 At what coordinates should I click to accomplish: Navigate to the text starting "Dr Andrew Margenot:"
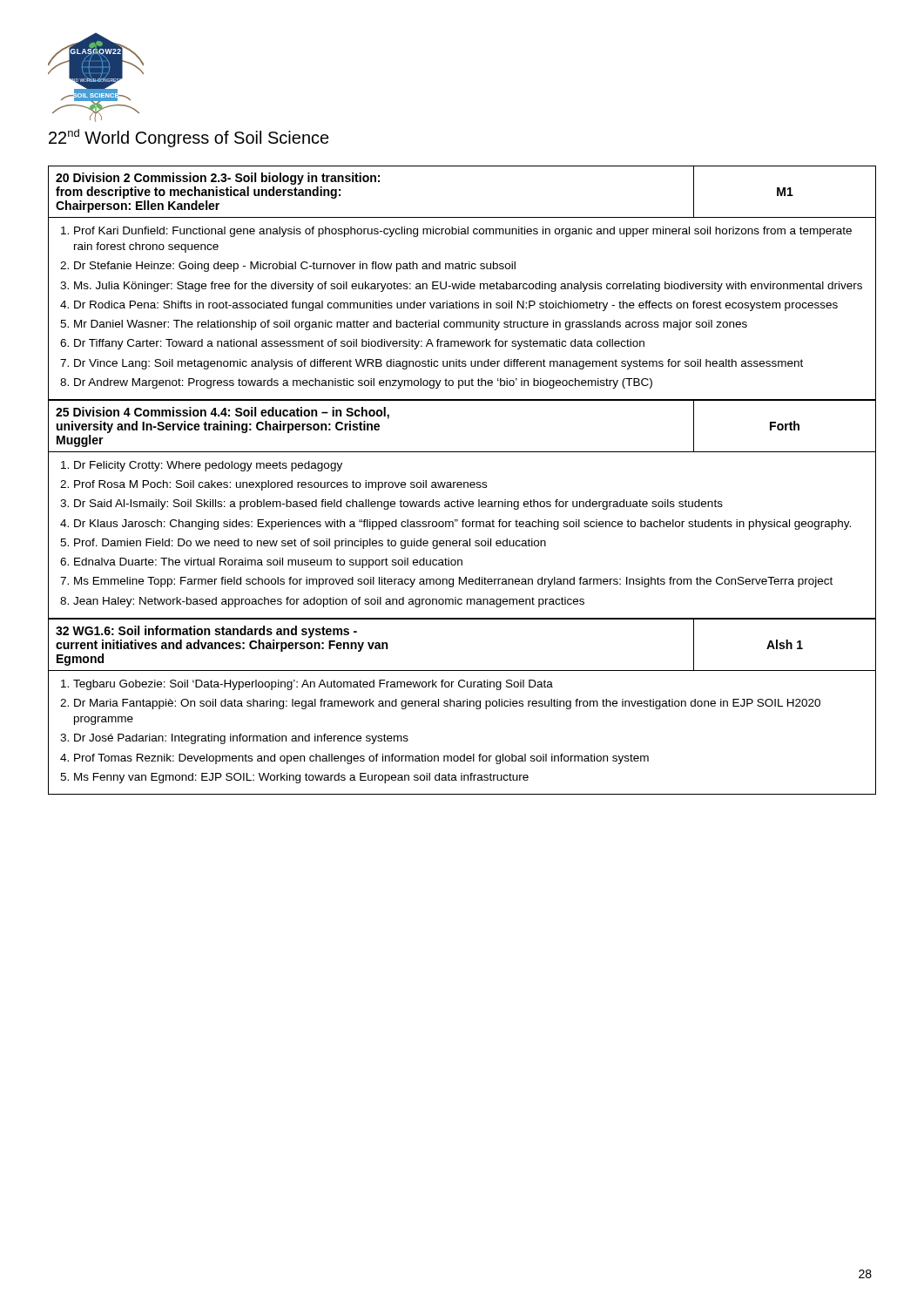[363, 382]
